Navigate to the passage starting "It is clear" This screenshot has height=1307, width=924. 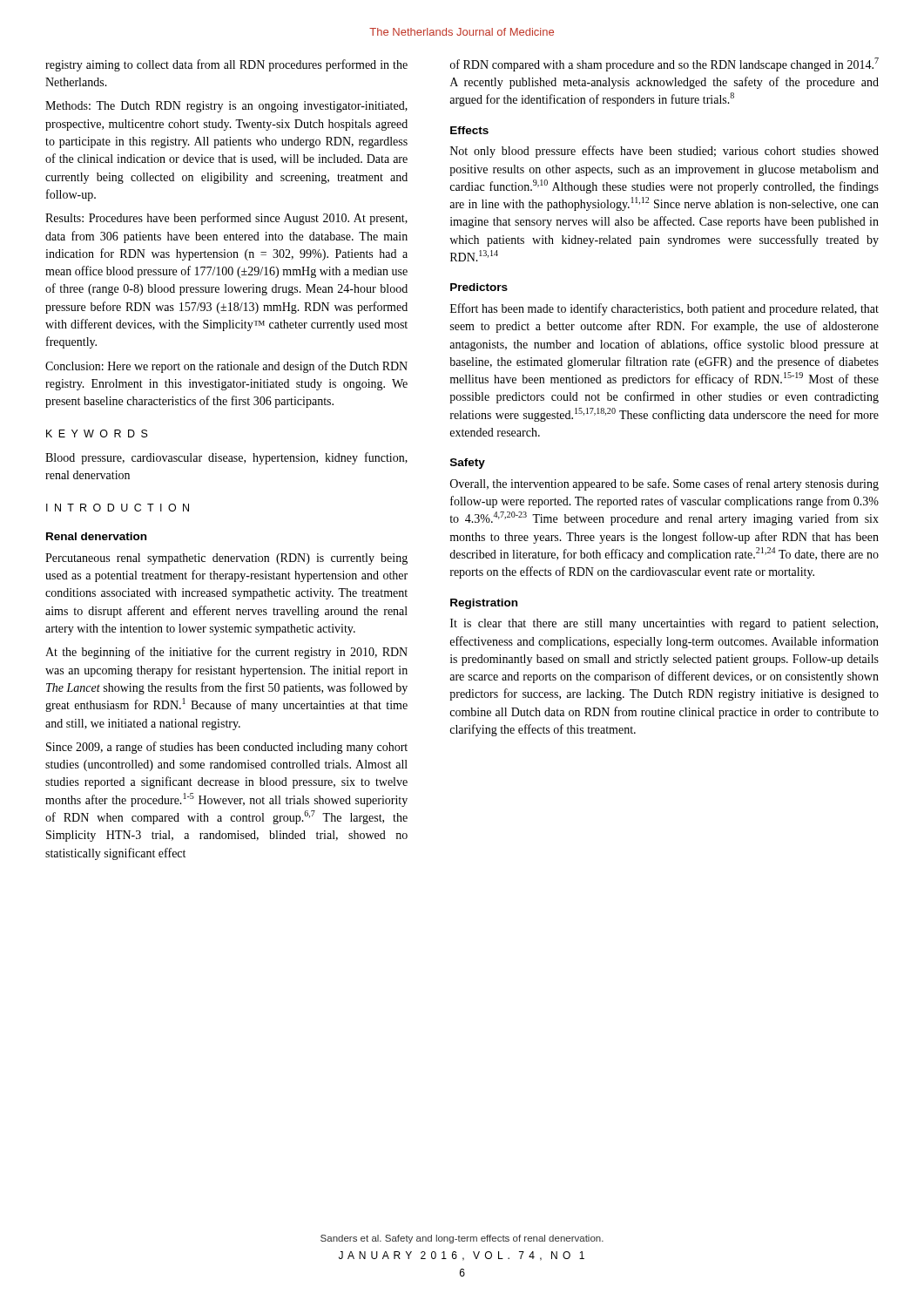coord(664,677)
